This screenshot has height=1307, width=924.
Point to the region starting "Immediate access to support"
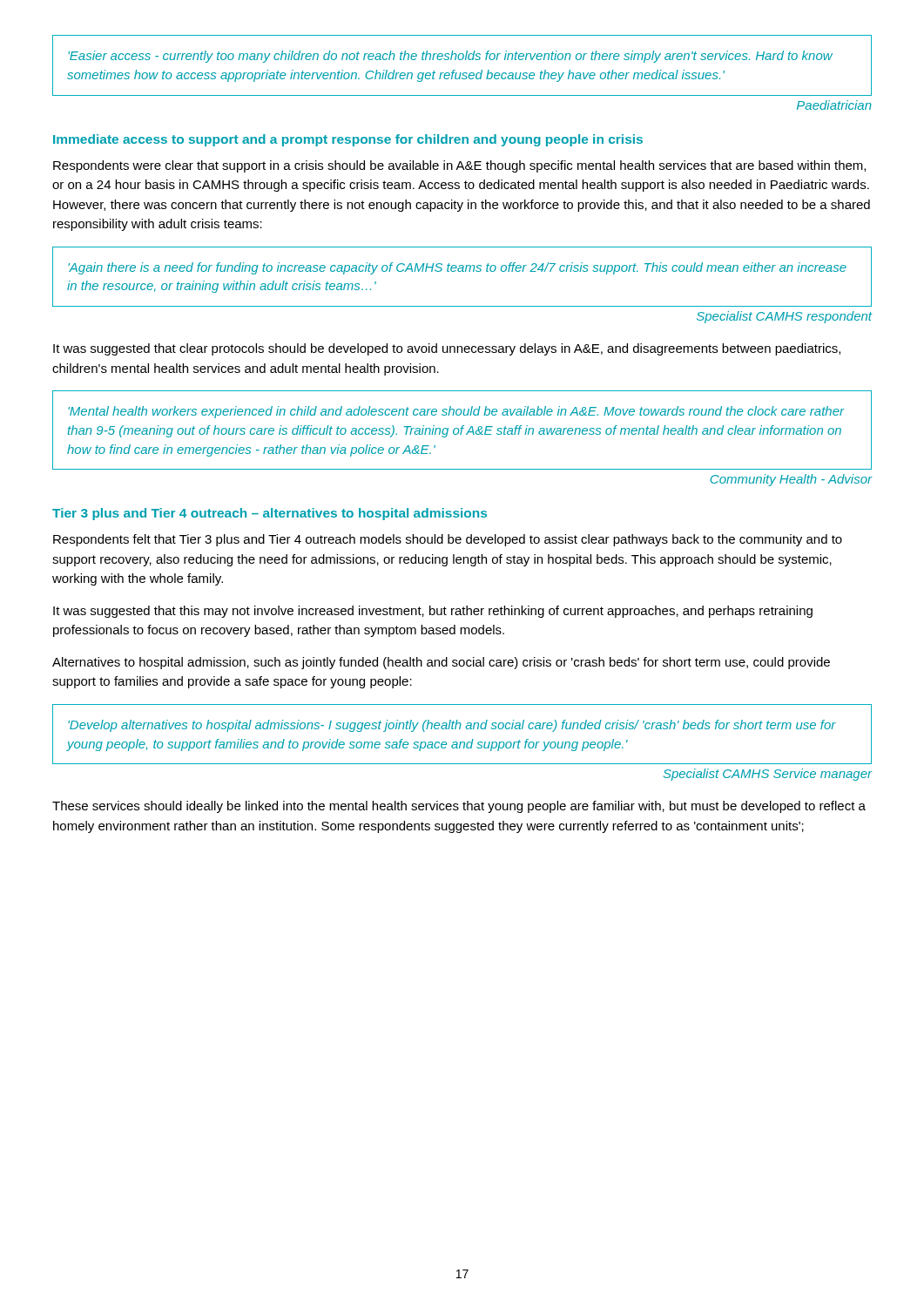pyautogui.click(x=348, y=139)
